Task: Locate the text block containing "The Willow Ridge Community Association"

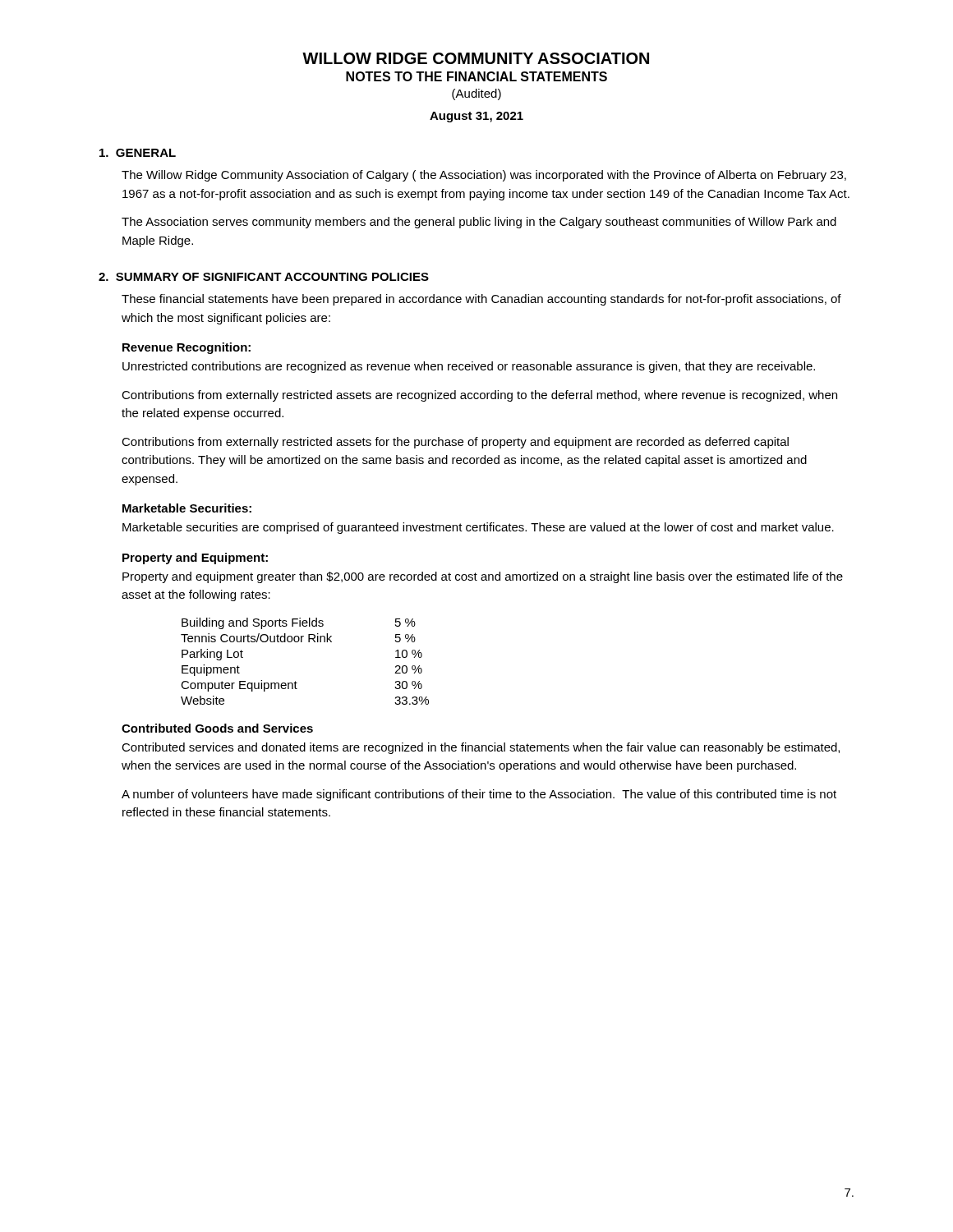Action: (x=486, y=184)
